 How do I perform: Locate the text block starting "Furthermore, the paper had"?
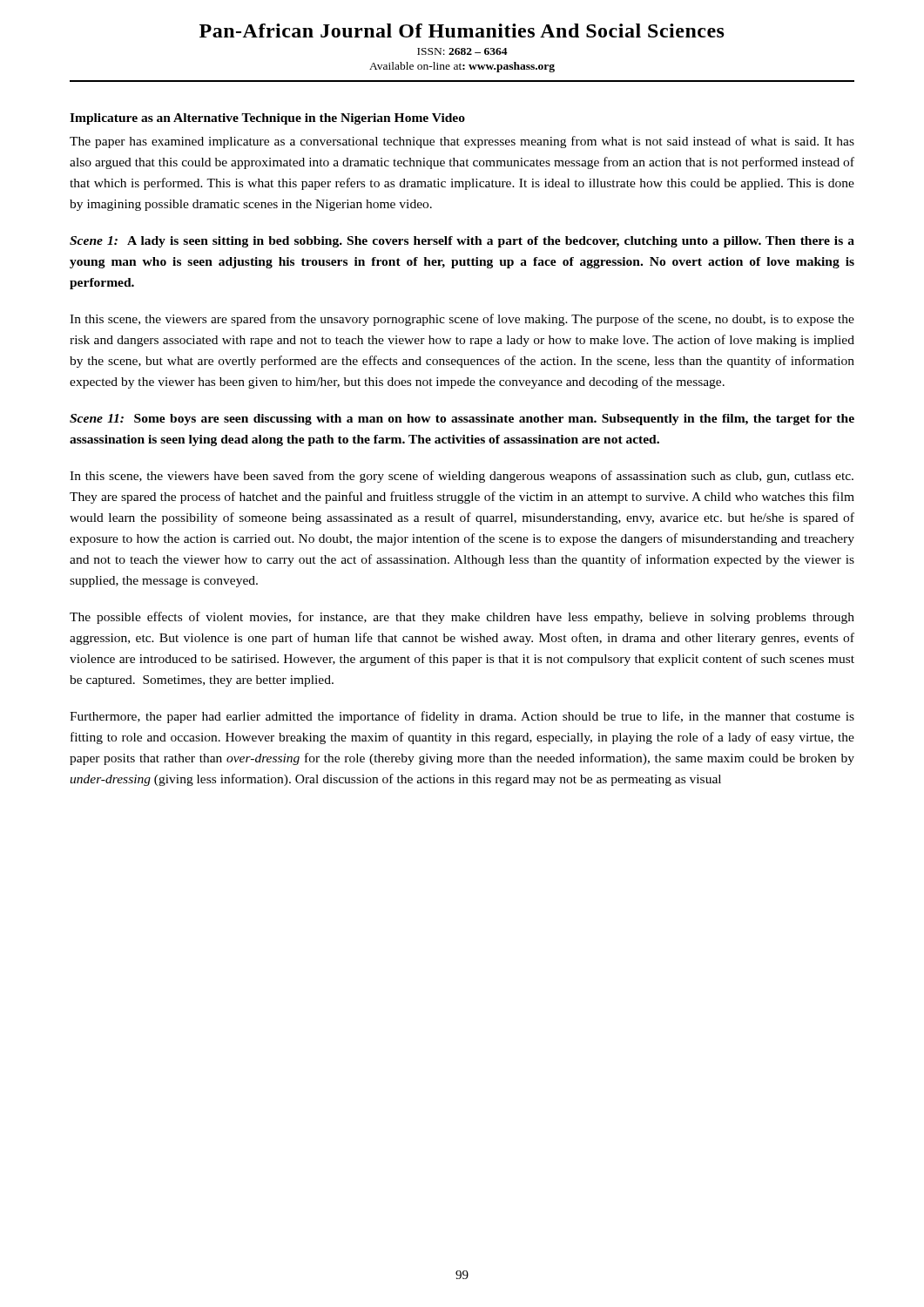pyautogui.click(x=462, y=747)
